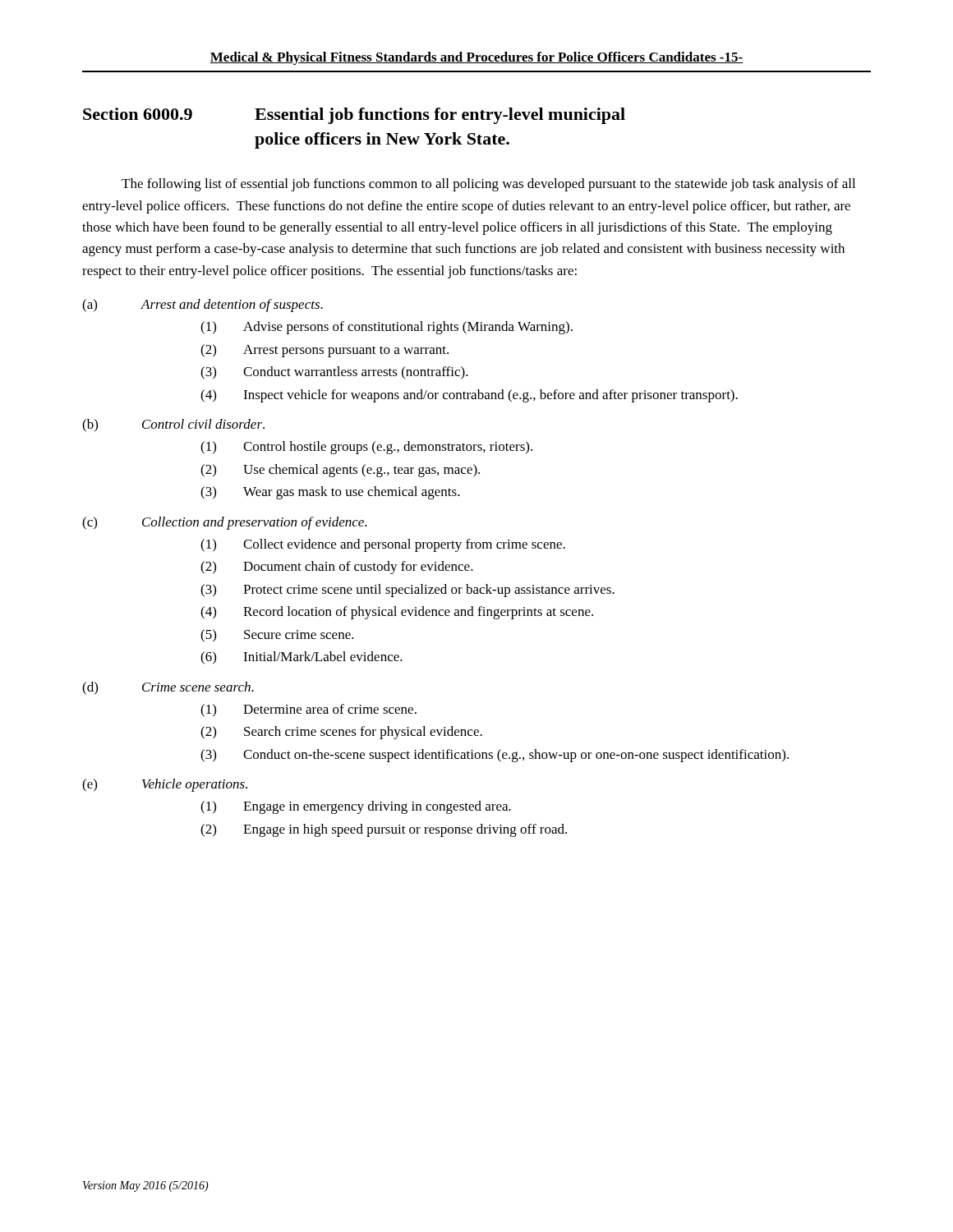Click the passage that begins "(1) Collect evidence and personal"

click(x=536, y=544)
